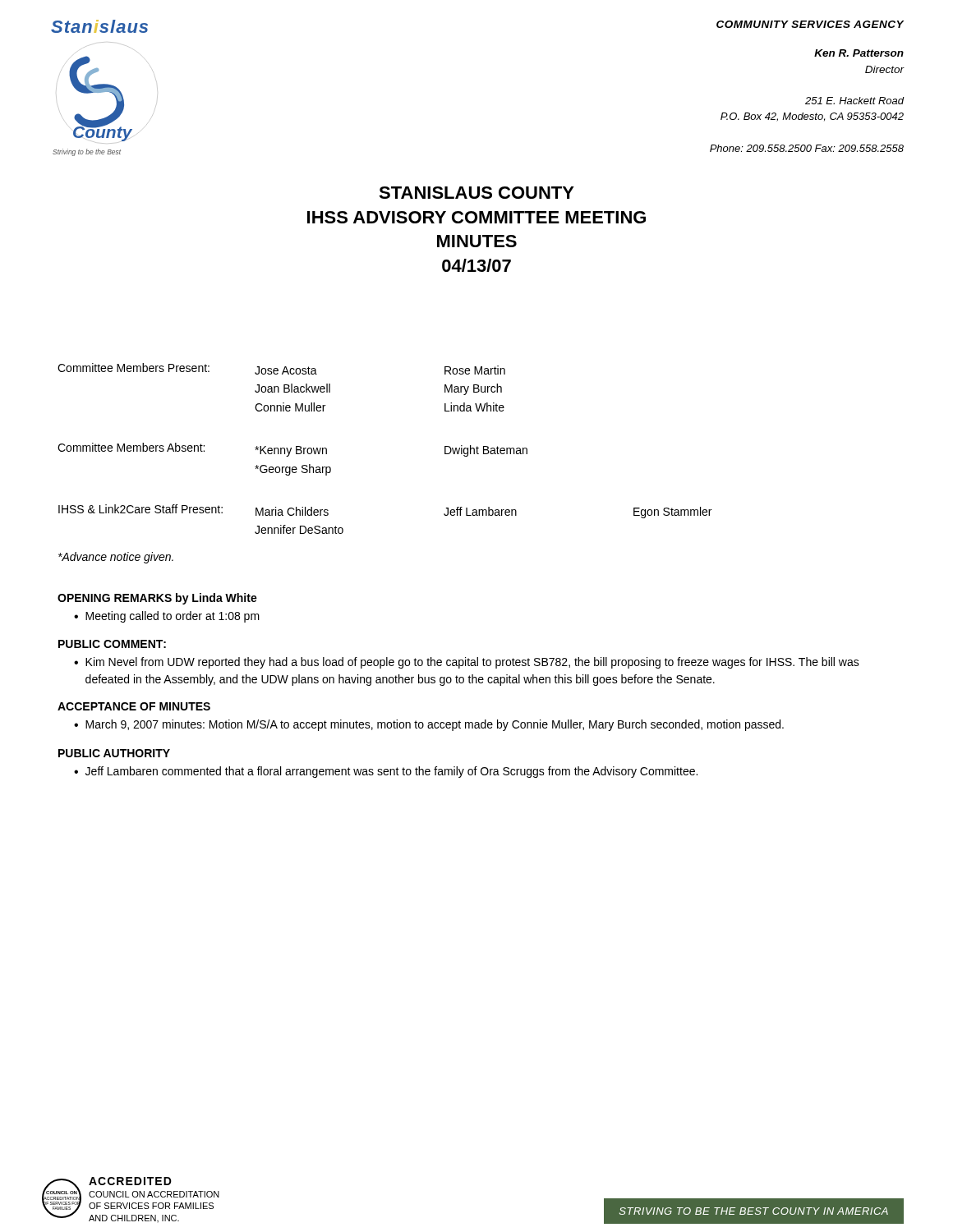
Task: Select the text block starting "Committee Members Present: Jose Acosta Joan Blackwell Connie"
Action: [x=476, y=450]
